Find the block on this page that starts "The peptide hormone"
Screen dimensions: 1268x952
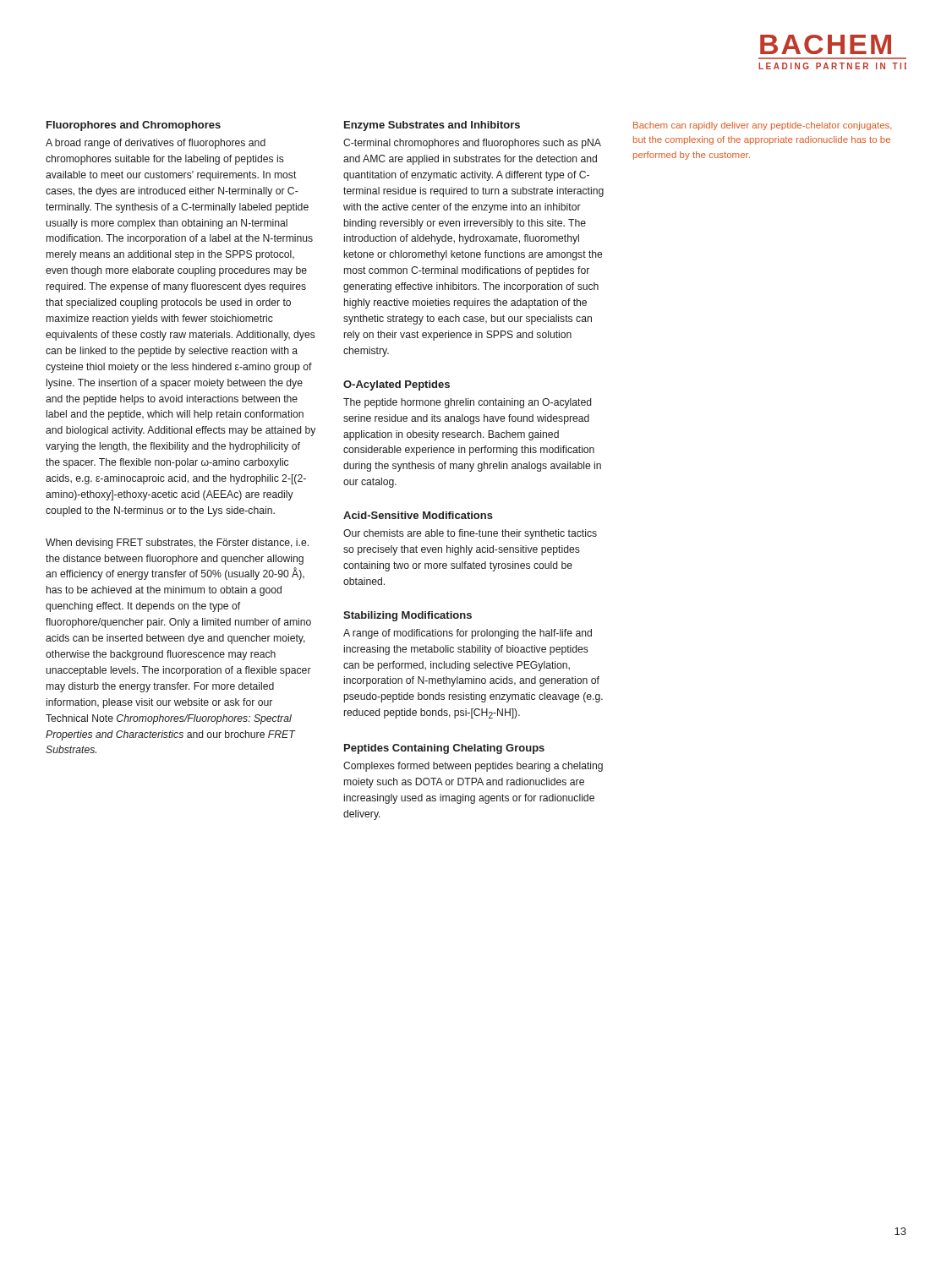point(472,442)
